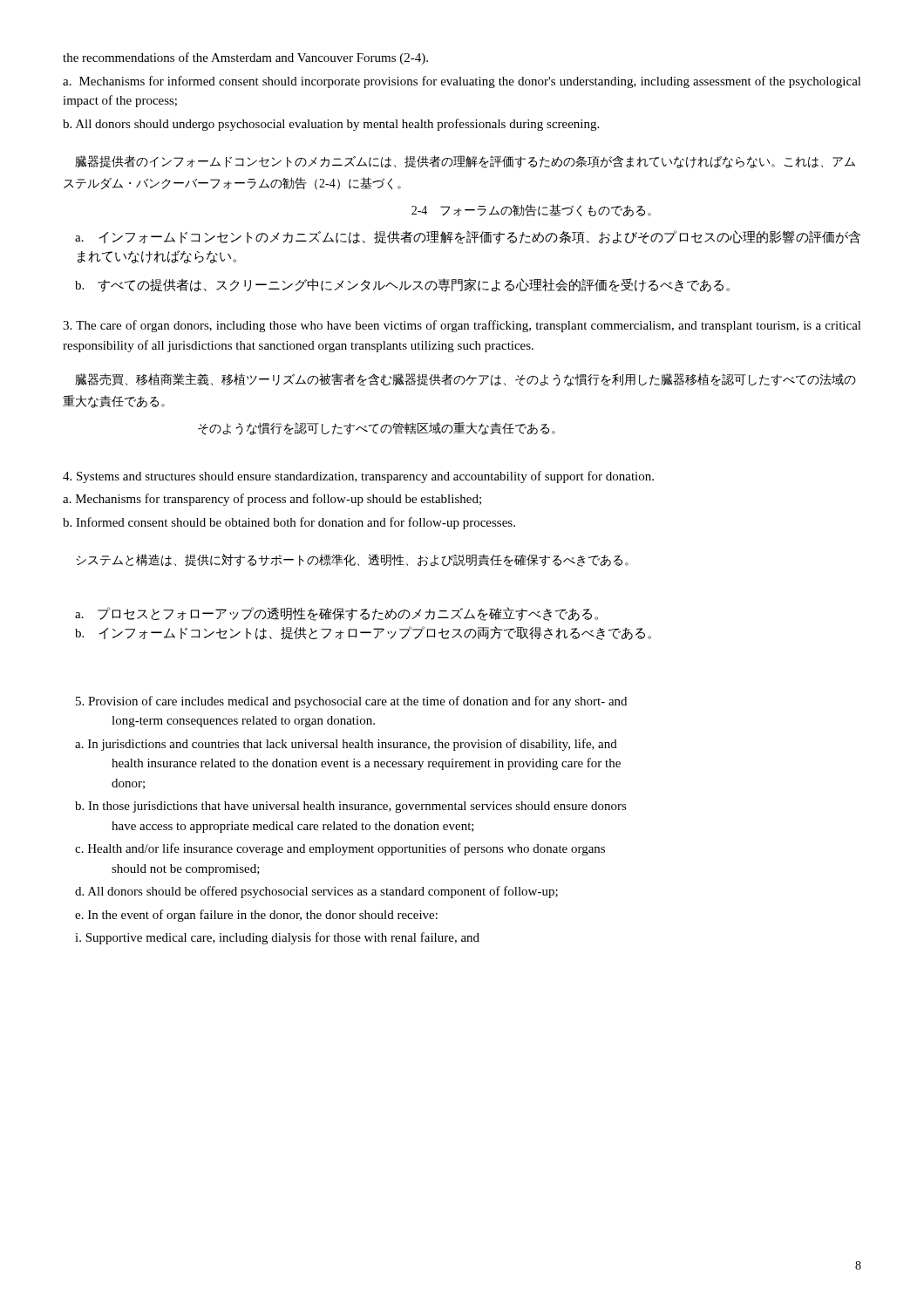
Task: Point to the block beginning "i. Supportive medical care, including dialysis for"
Action: click(277, 938)
